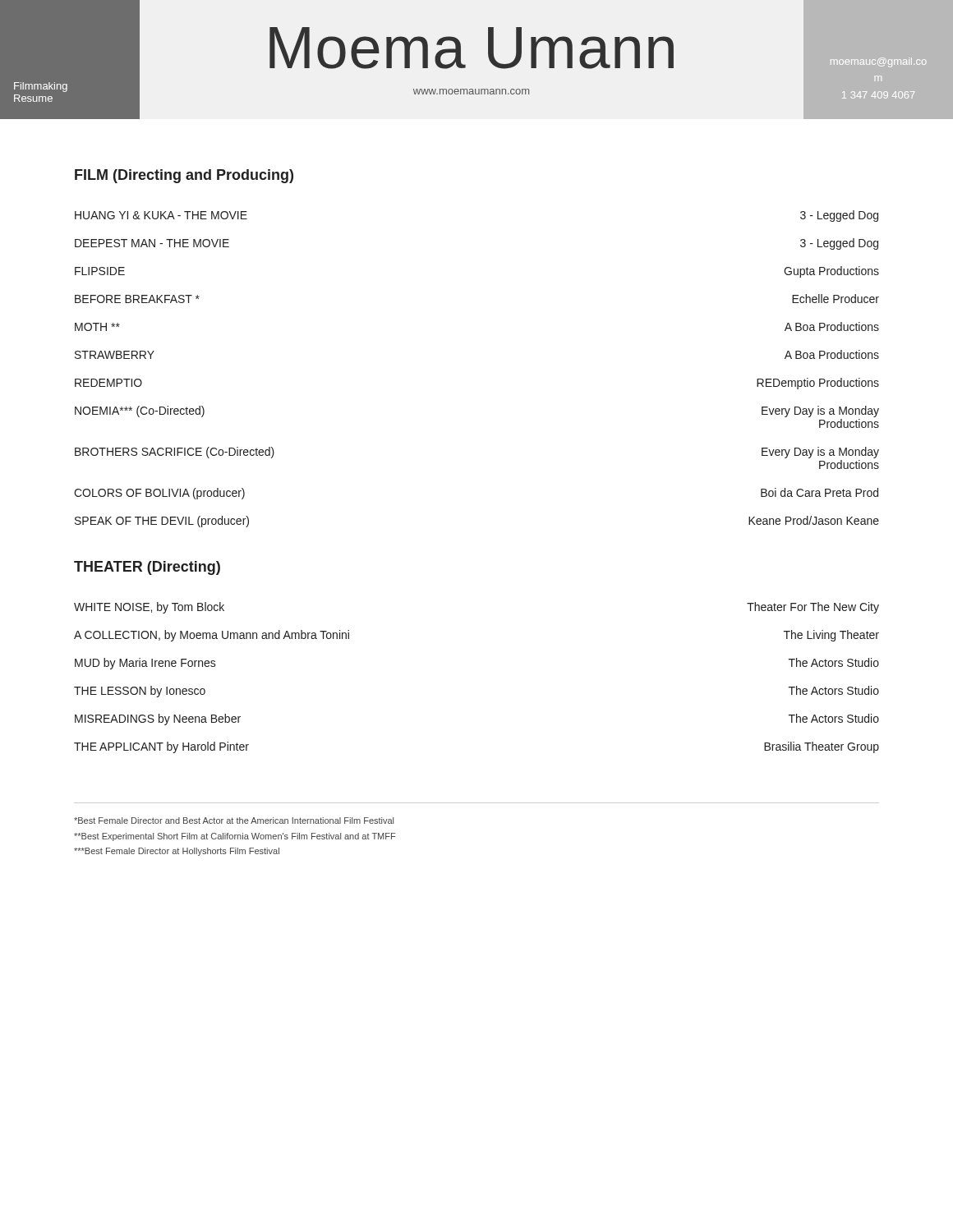
Task: Click the passage that begins "DEEPEST MAN - THE MOVIE 3 - Legged"
Action: coord(152,244)
